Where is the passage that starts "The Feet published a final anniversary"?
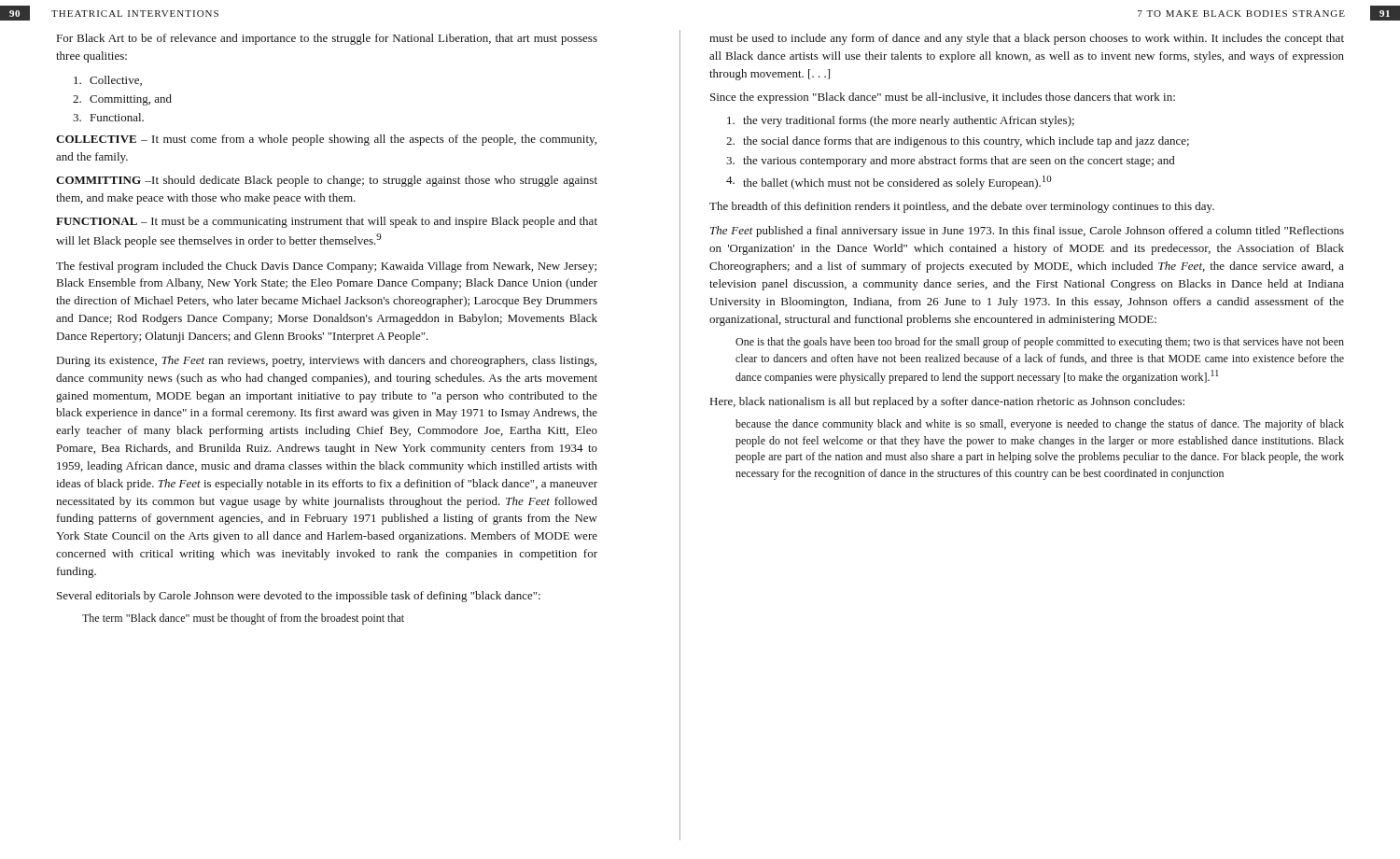 (x=1027, y=275)
